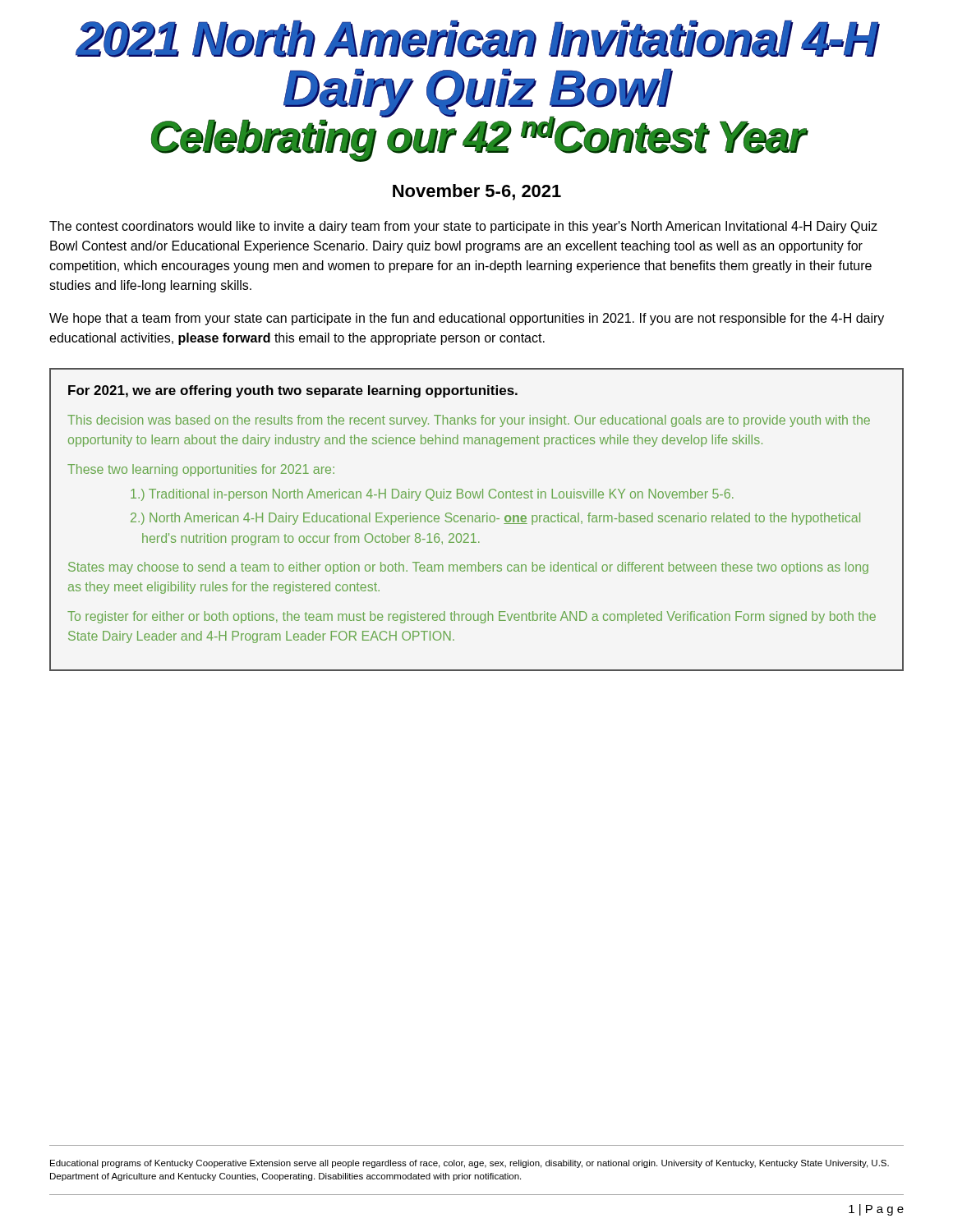Click the passage that begins "2.) North American 4-H Dairy Educational Experience"

point(495,528)
